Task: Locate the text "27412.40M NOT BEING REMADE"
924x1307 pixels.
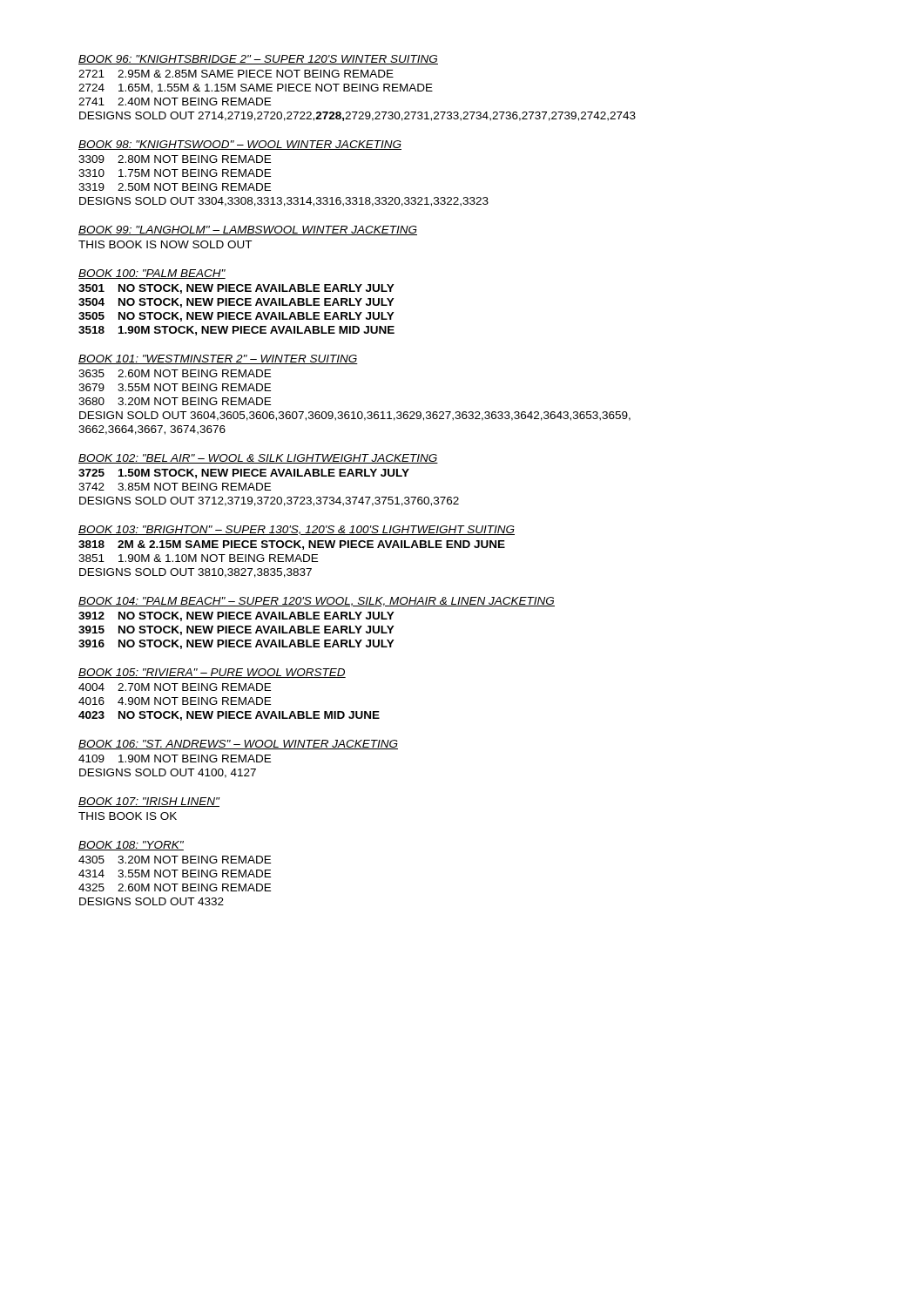Action: [x=175, y=102]
